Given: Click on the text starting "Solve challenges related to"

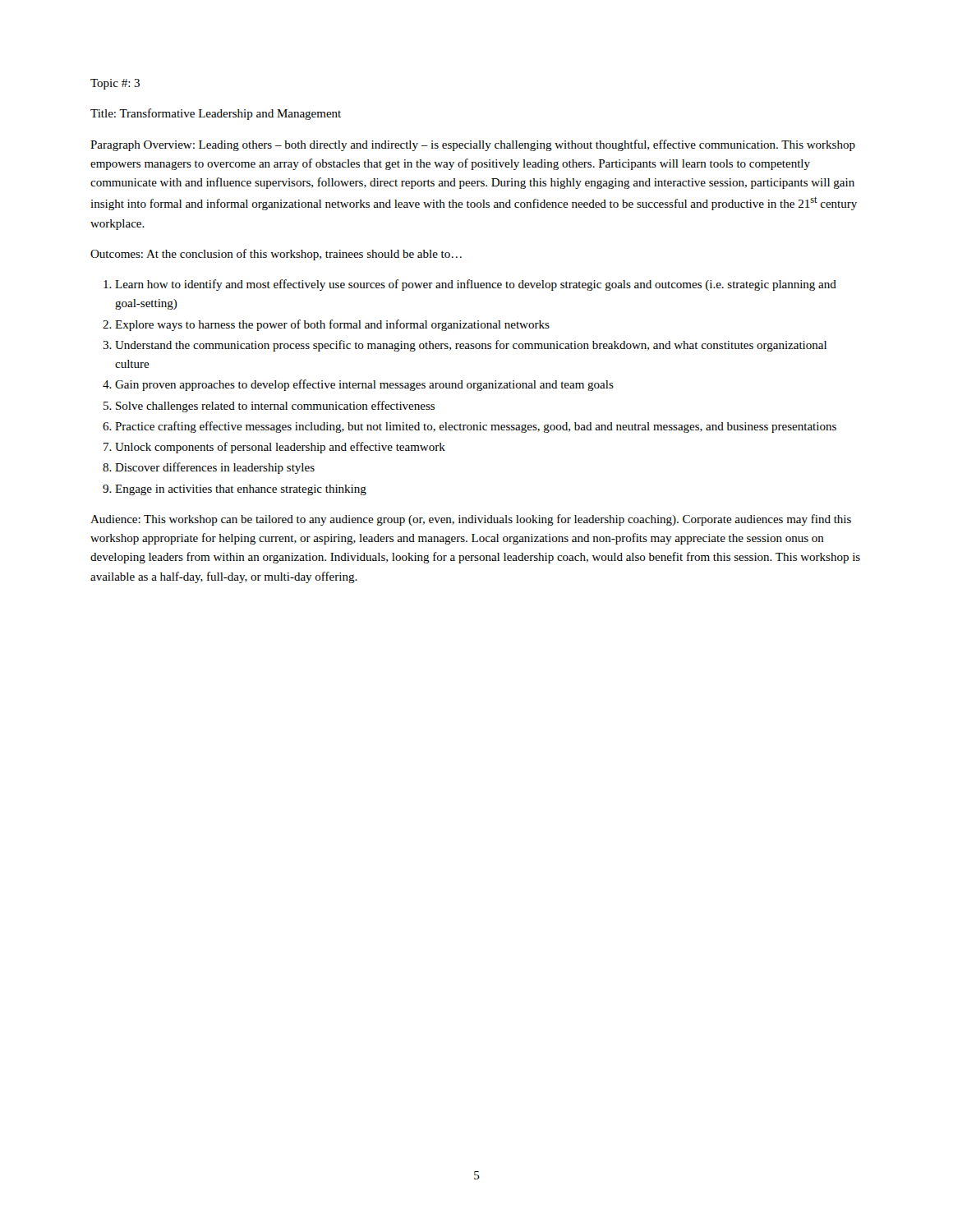Looking at the screenshot, I should pyautogui.click(x=275, y=405).
